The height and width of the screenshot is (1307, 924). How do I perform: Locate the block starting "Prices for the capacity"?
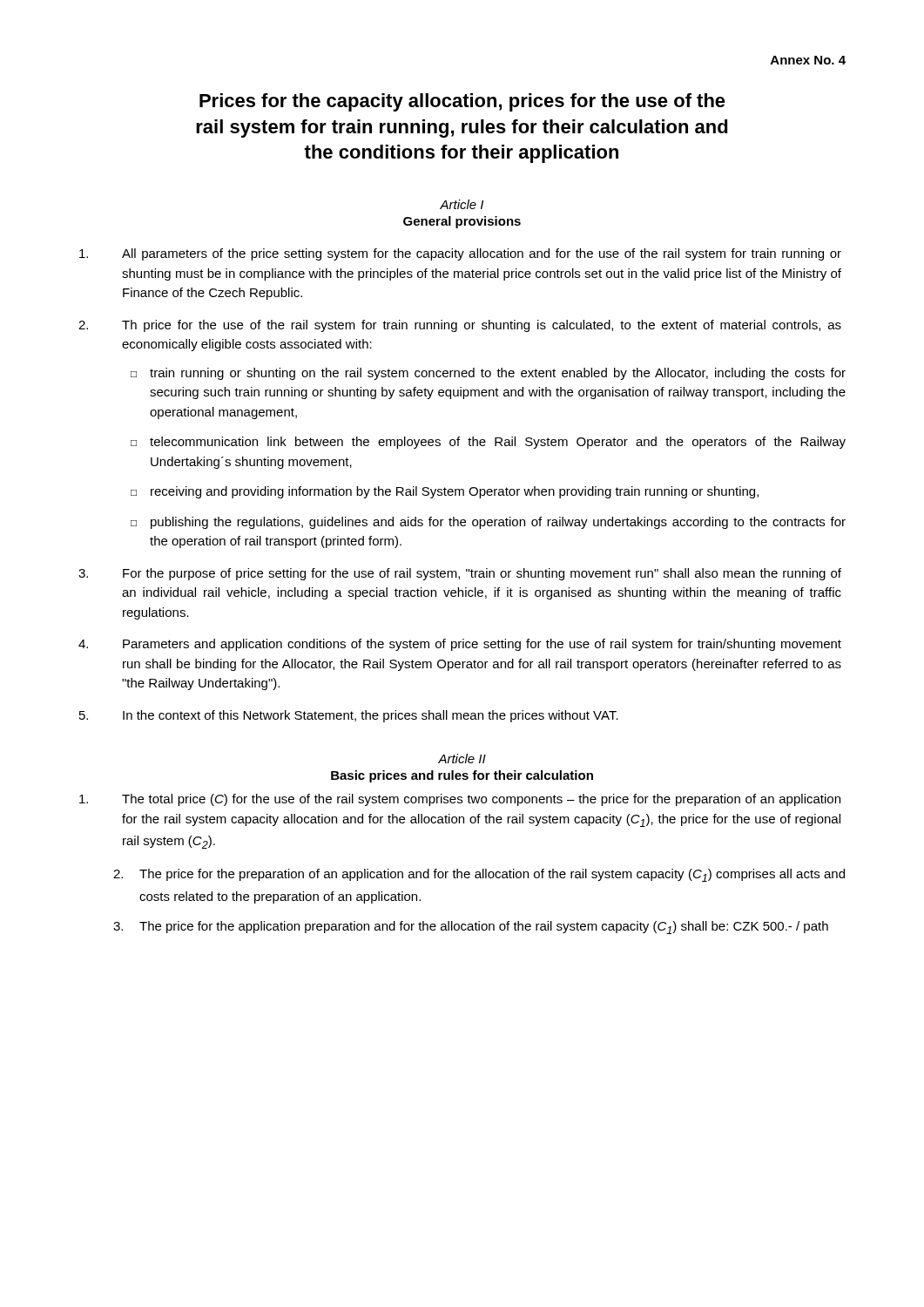tap(462, 127)
